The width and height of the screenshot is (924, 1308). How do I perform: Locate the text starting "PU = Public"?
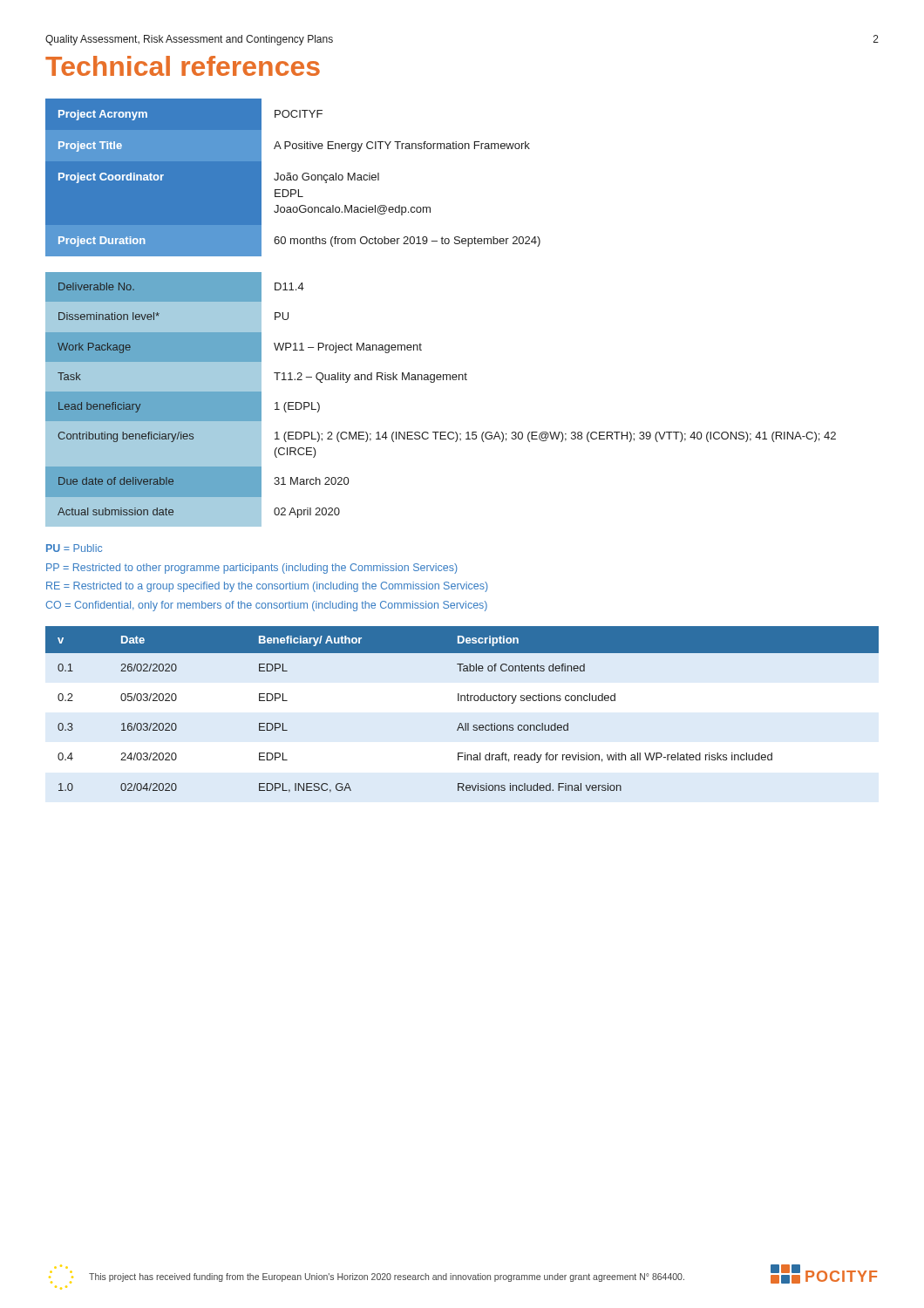[x=74, y=548]
